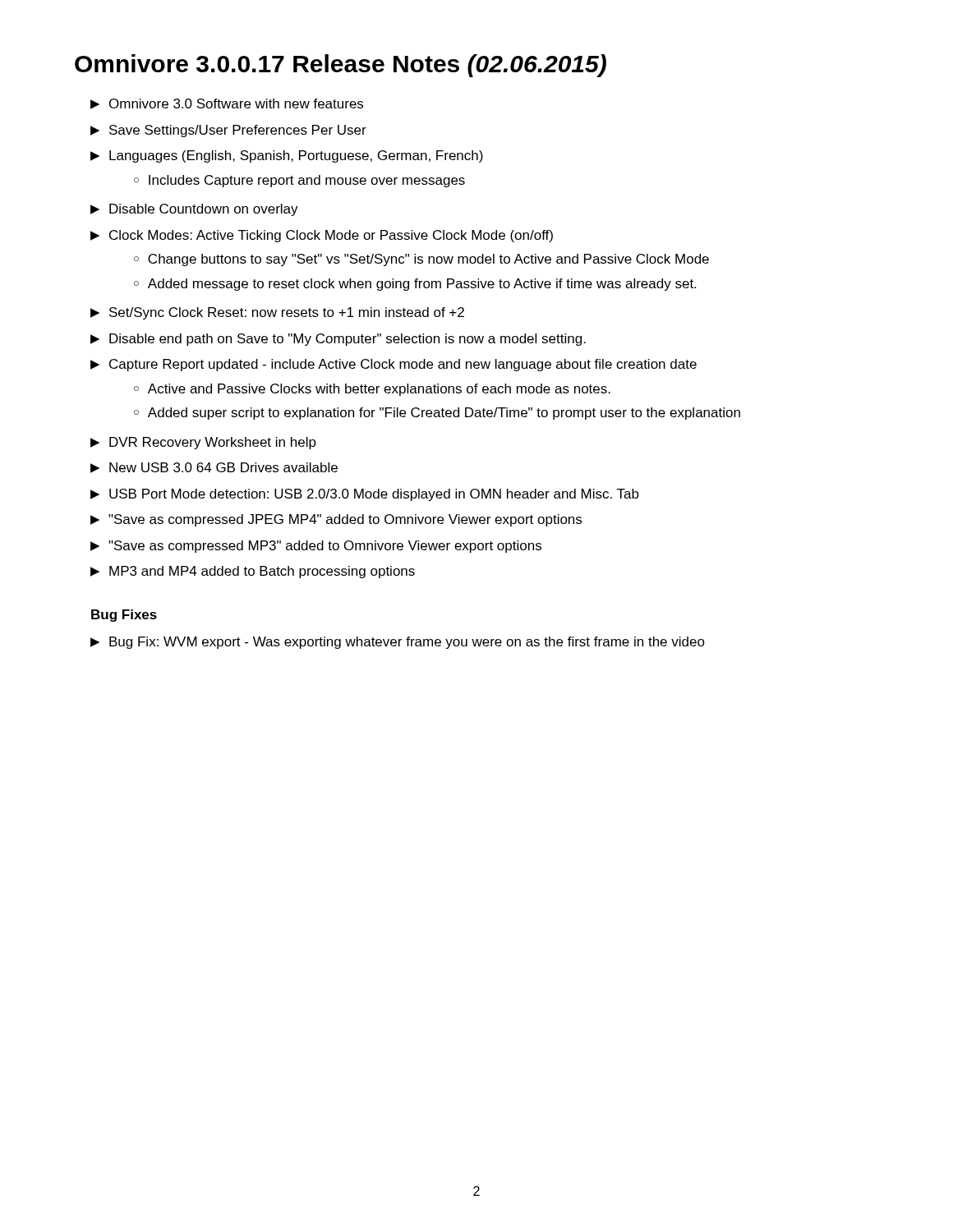
Task: Point to the block beginning "Languages (English, Spanish,"
Action: [485, 170]
